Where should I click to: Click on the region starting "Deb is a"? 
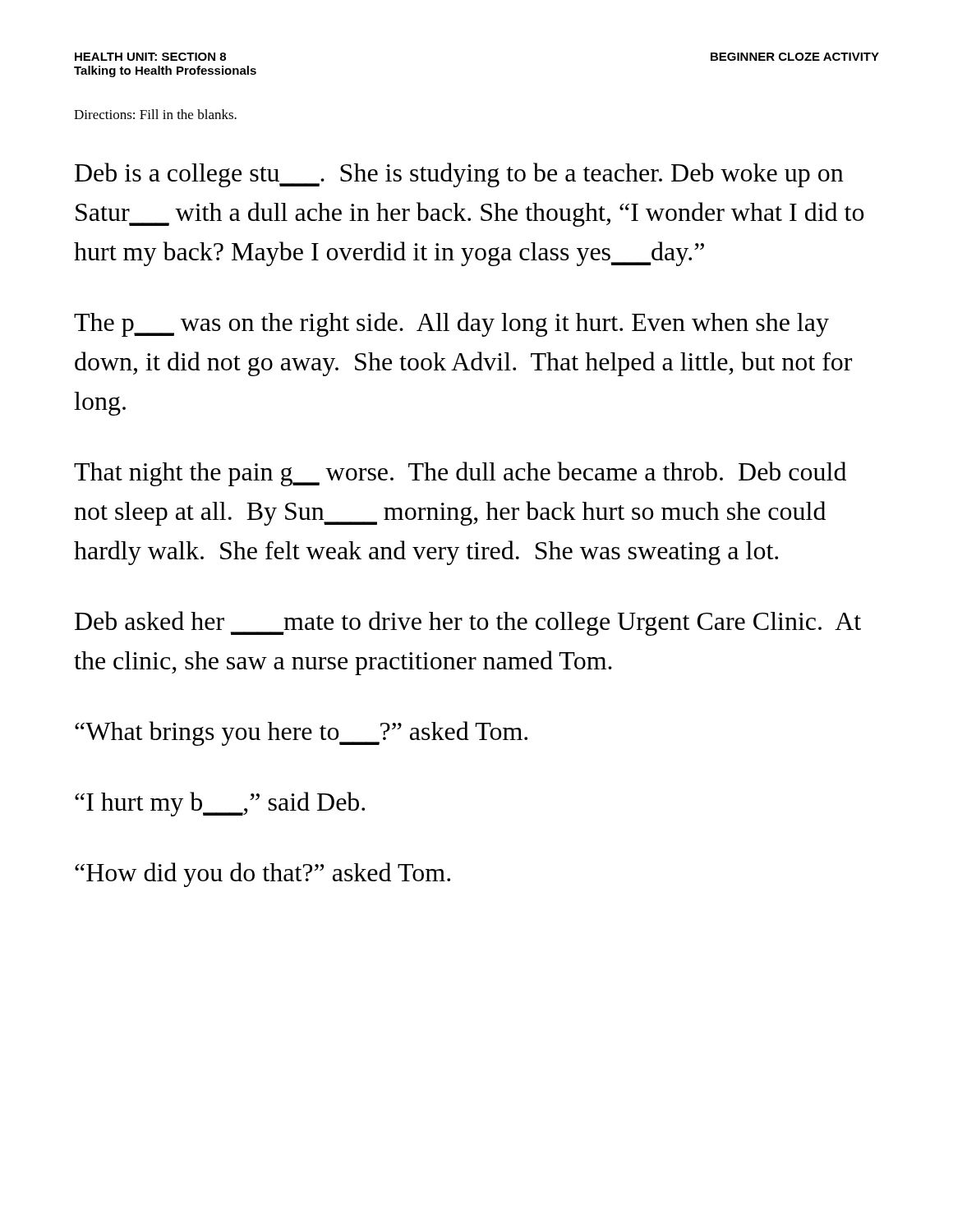469,212
